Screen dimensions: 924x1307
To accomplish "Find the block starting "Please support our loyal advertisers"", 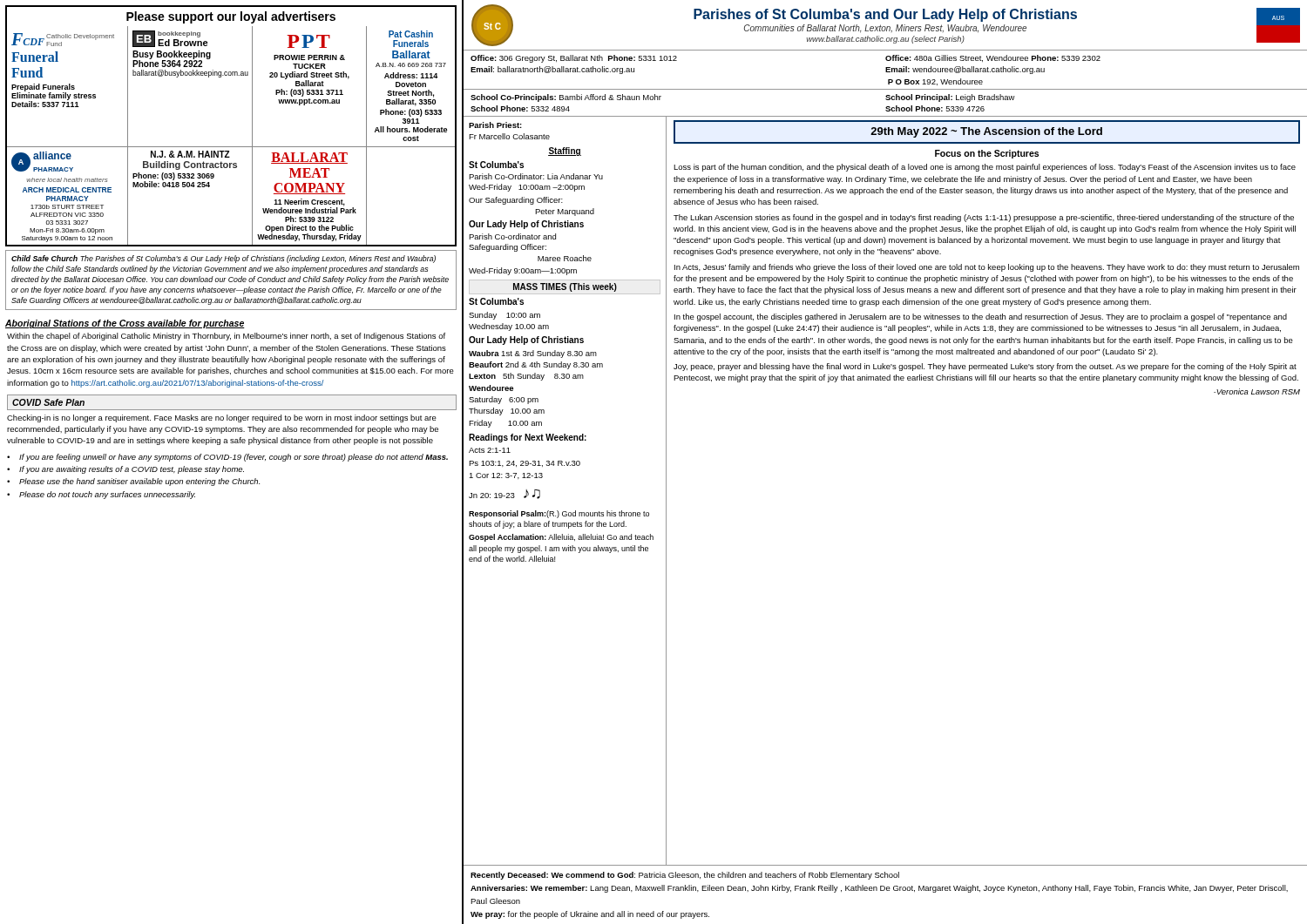I will [231, 17].
